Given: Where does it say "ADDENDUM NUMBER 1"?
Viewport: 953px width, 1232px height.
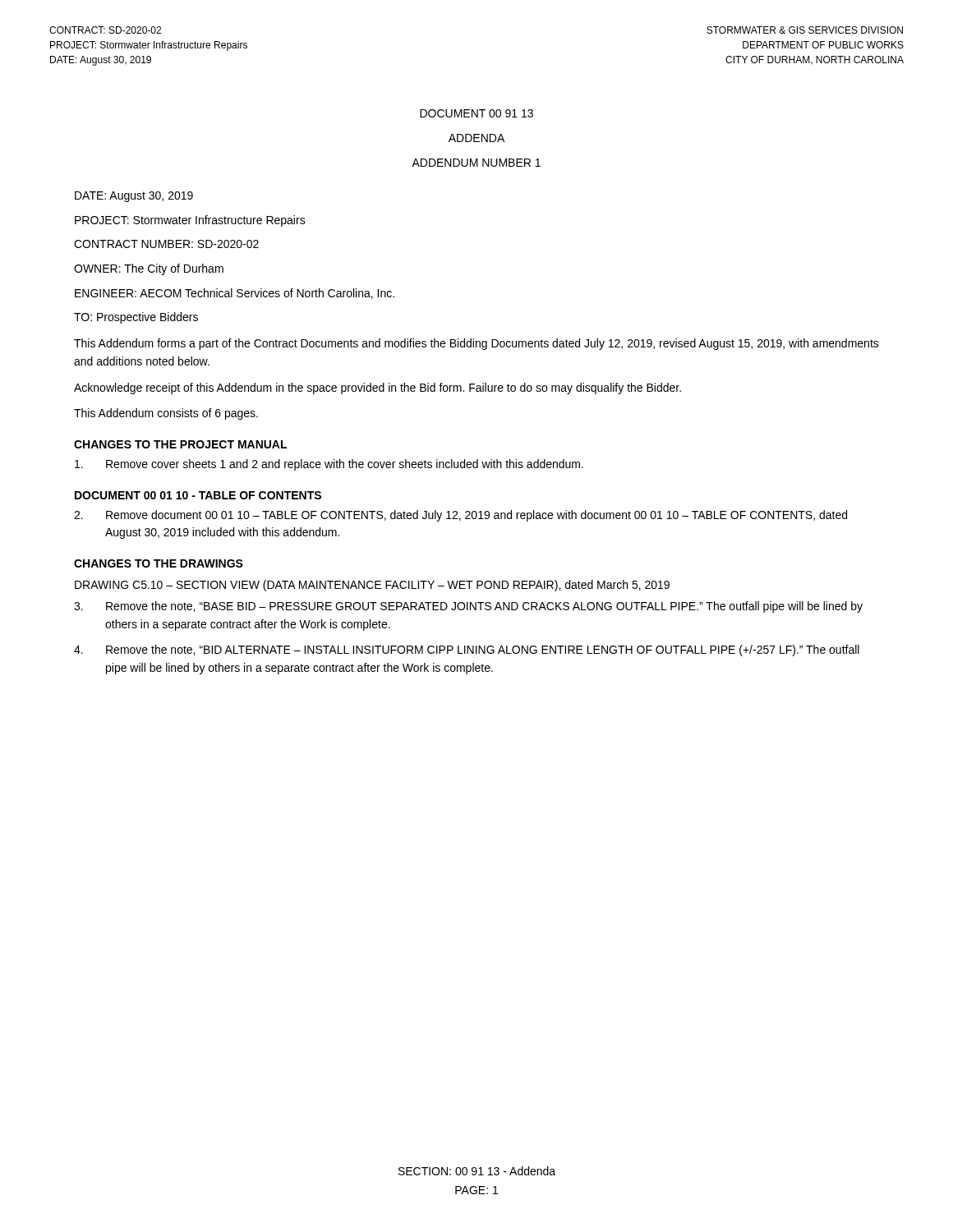Looking at the screenshot, I should [x=476, y=163].
